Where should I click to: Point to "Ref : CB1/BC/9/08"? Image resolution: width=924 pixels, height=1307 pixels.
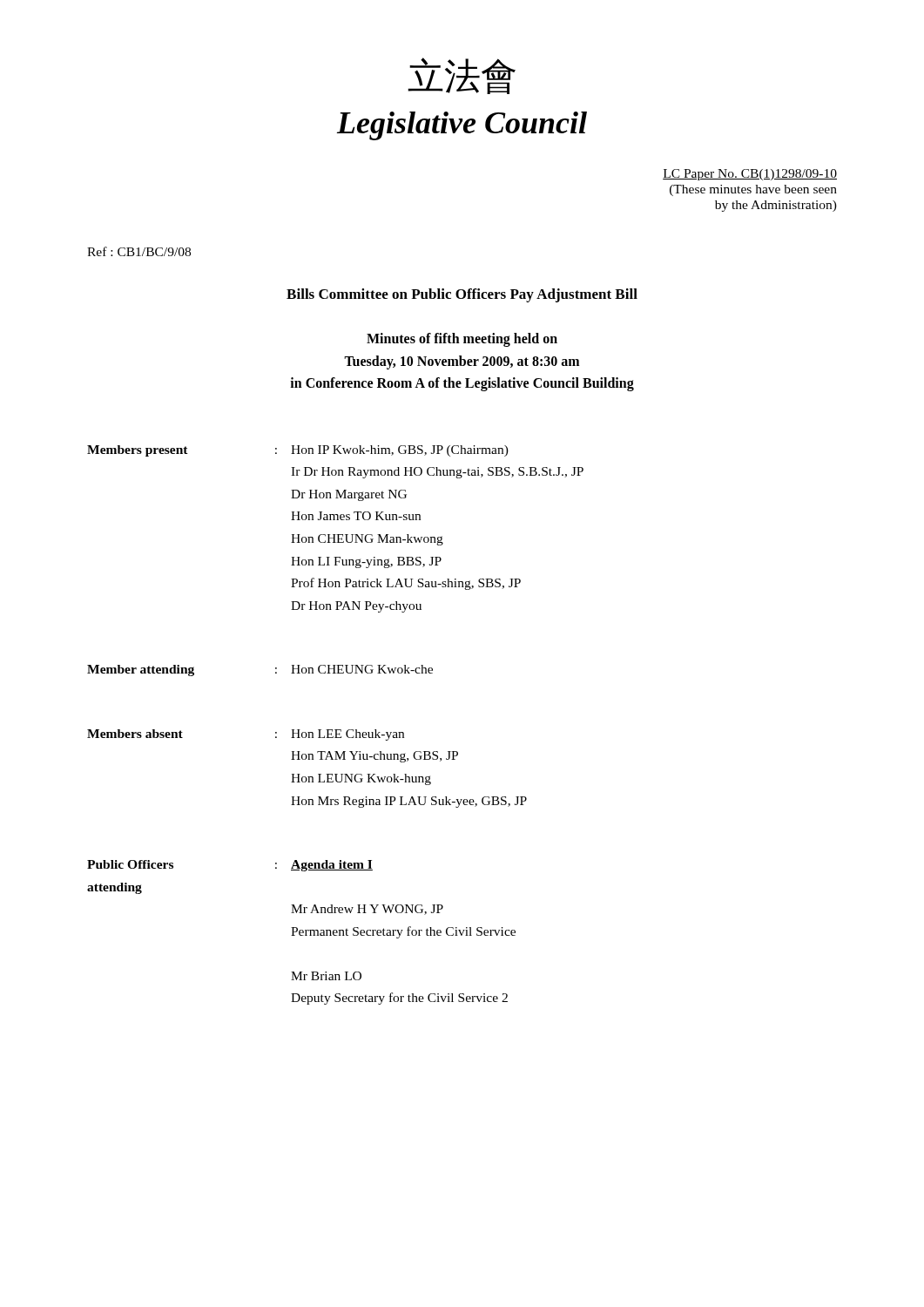click(139, 251)
